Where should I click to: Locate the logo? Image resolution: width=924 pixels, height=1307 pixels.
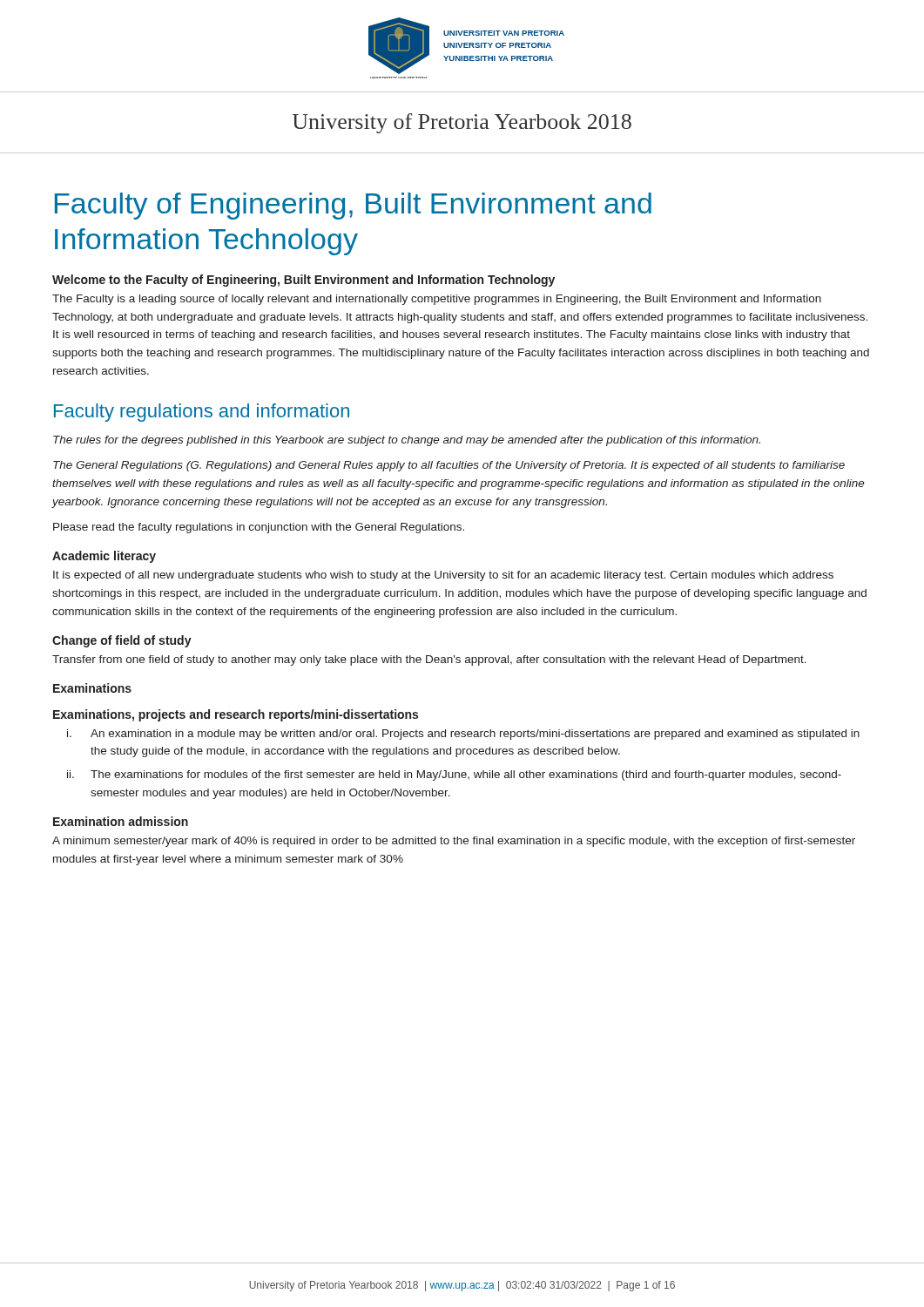pyautogui.click(x=462, y=46)
